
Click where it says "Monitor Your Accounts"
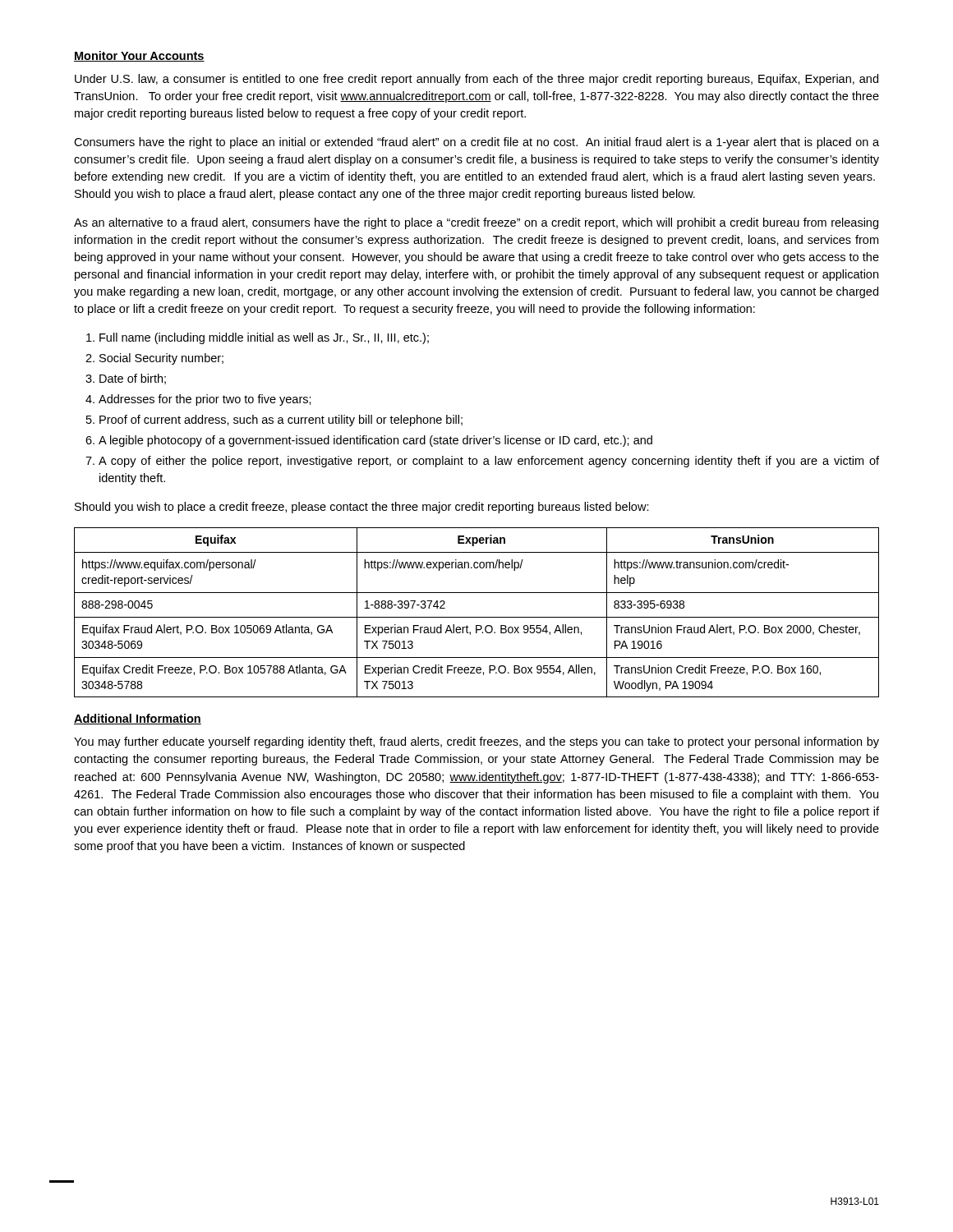click(139, 56)
